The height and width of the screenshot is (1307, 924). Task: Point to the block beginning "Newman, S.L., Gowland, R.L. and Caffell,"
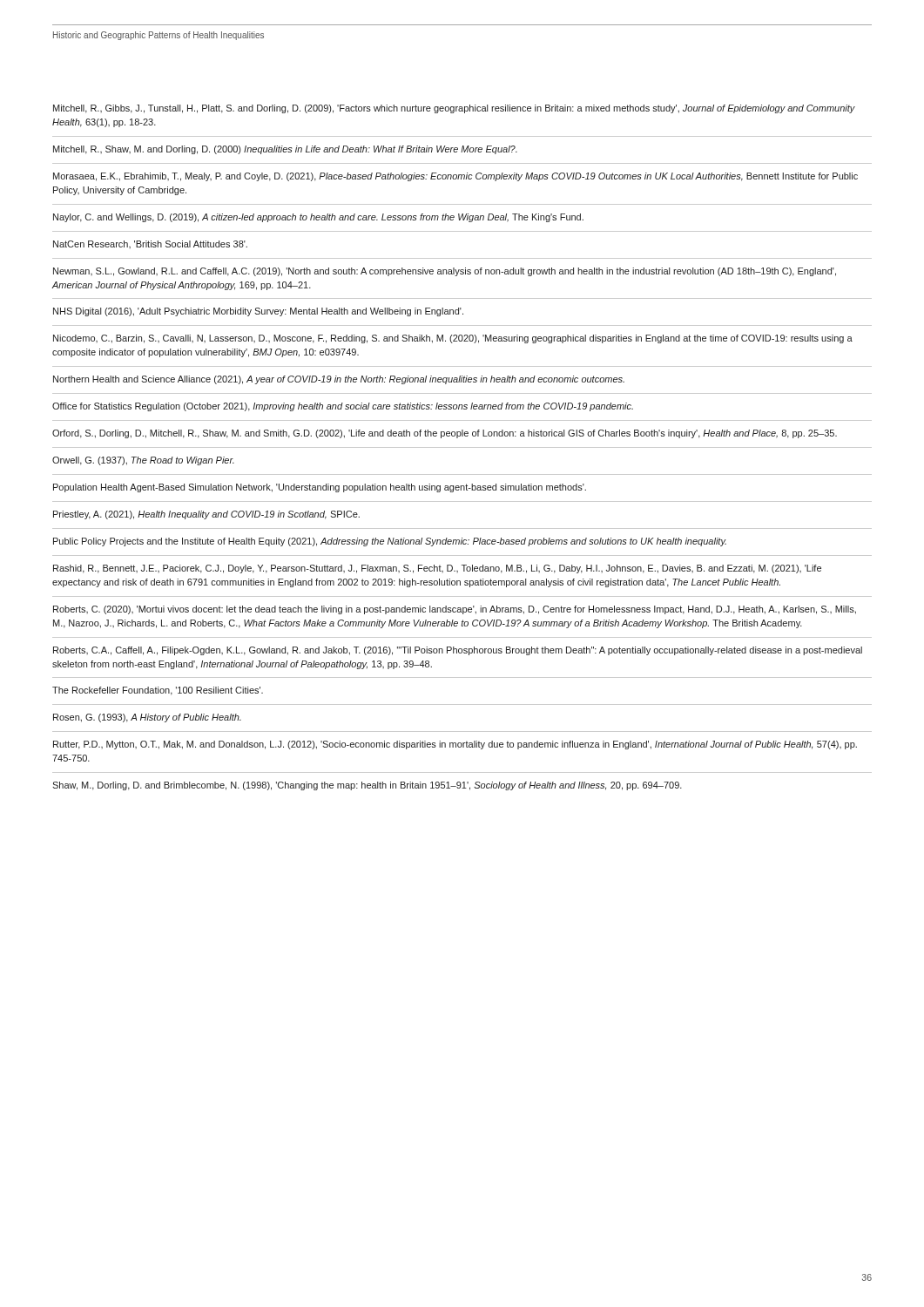pyautogui.click(x=445, y=278)
